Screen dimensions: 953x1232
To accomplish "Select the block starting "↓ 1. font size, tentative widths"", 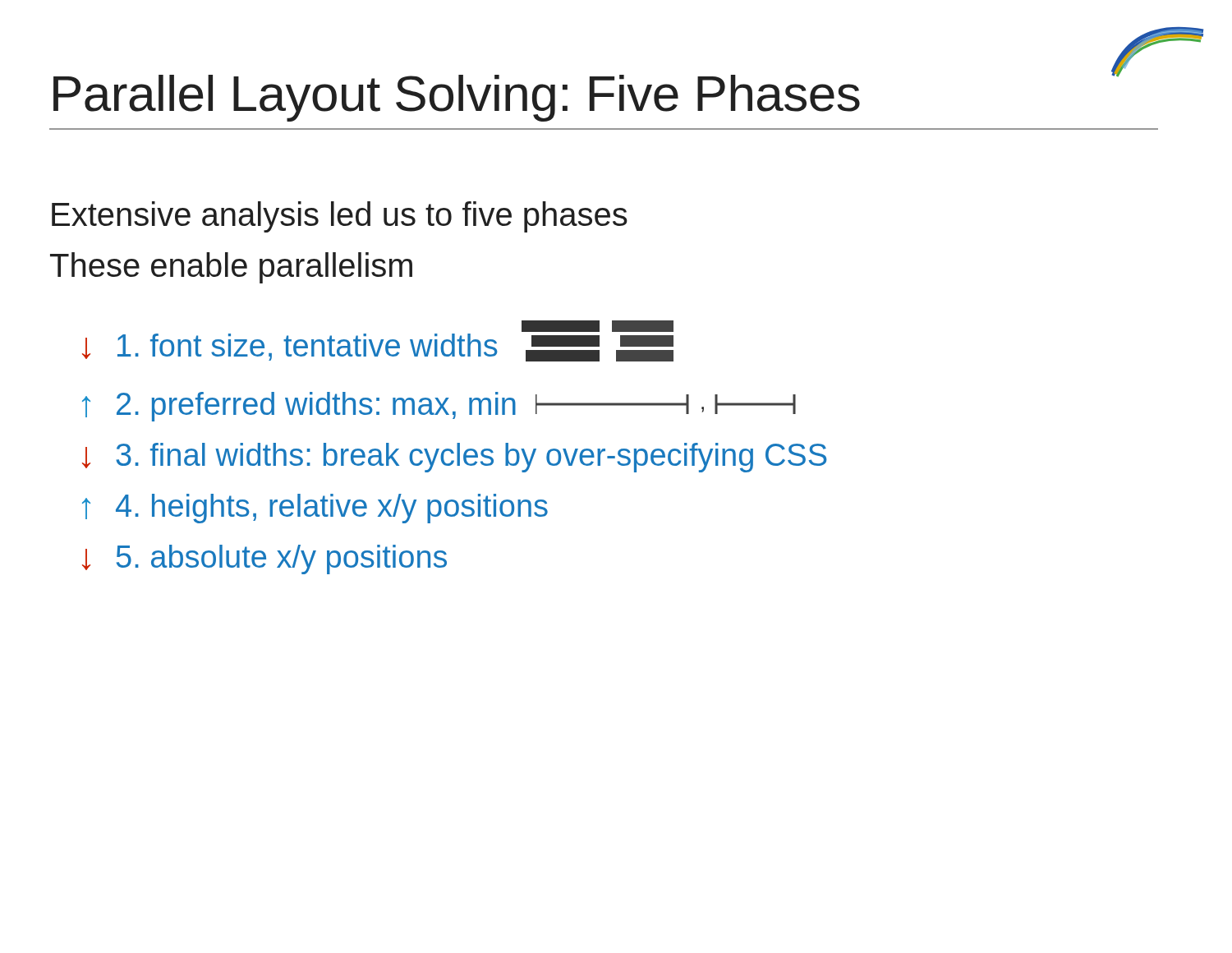I will (x=374, y=346).
